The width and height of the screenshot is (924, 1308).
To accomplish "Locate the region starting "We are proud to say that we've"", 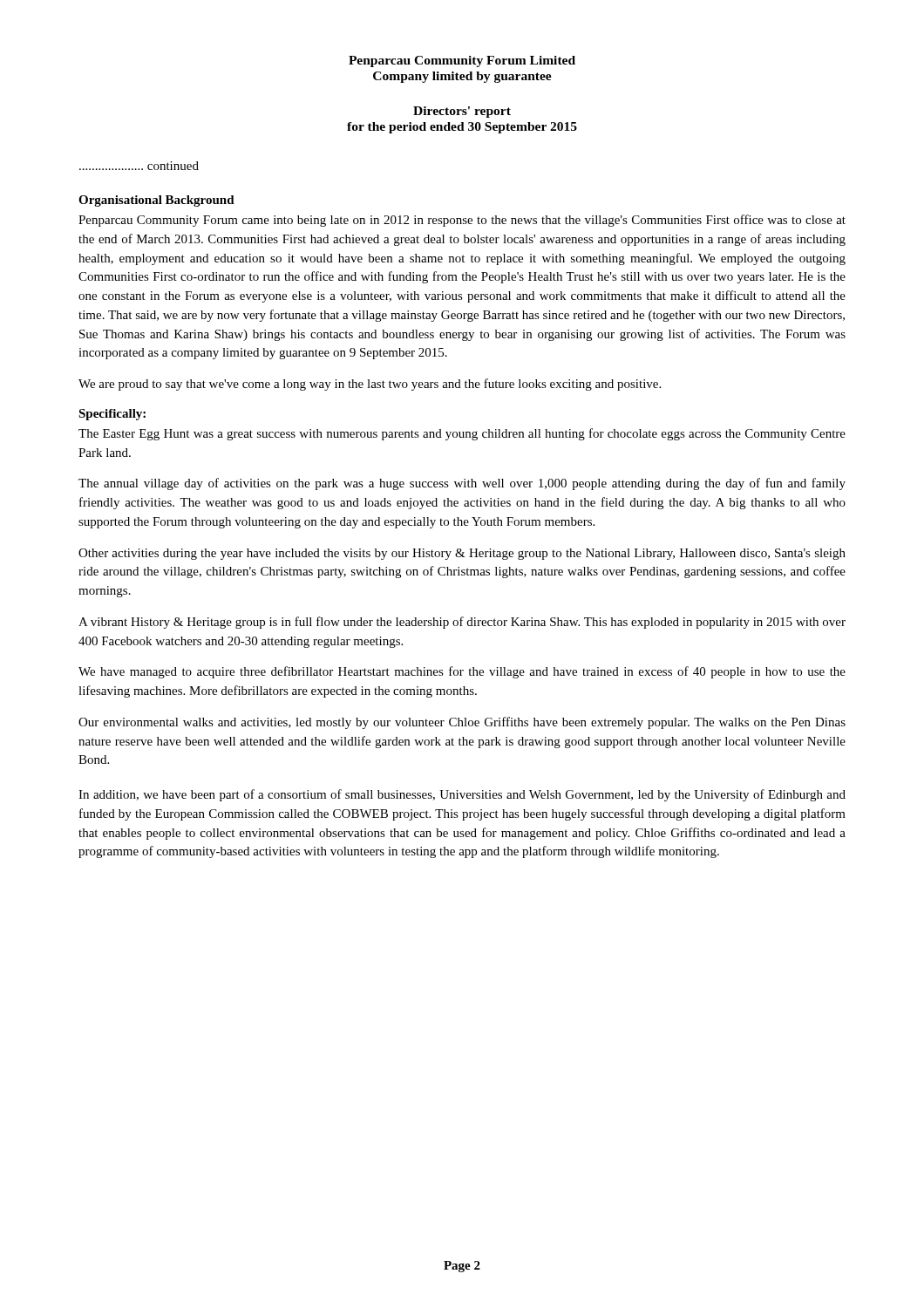I will [x=370, y=384].
